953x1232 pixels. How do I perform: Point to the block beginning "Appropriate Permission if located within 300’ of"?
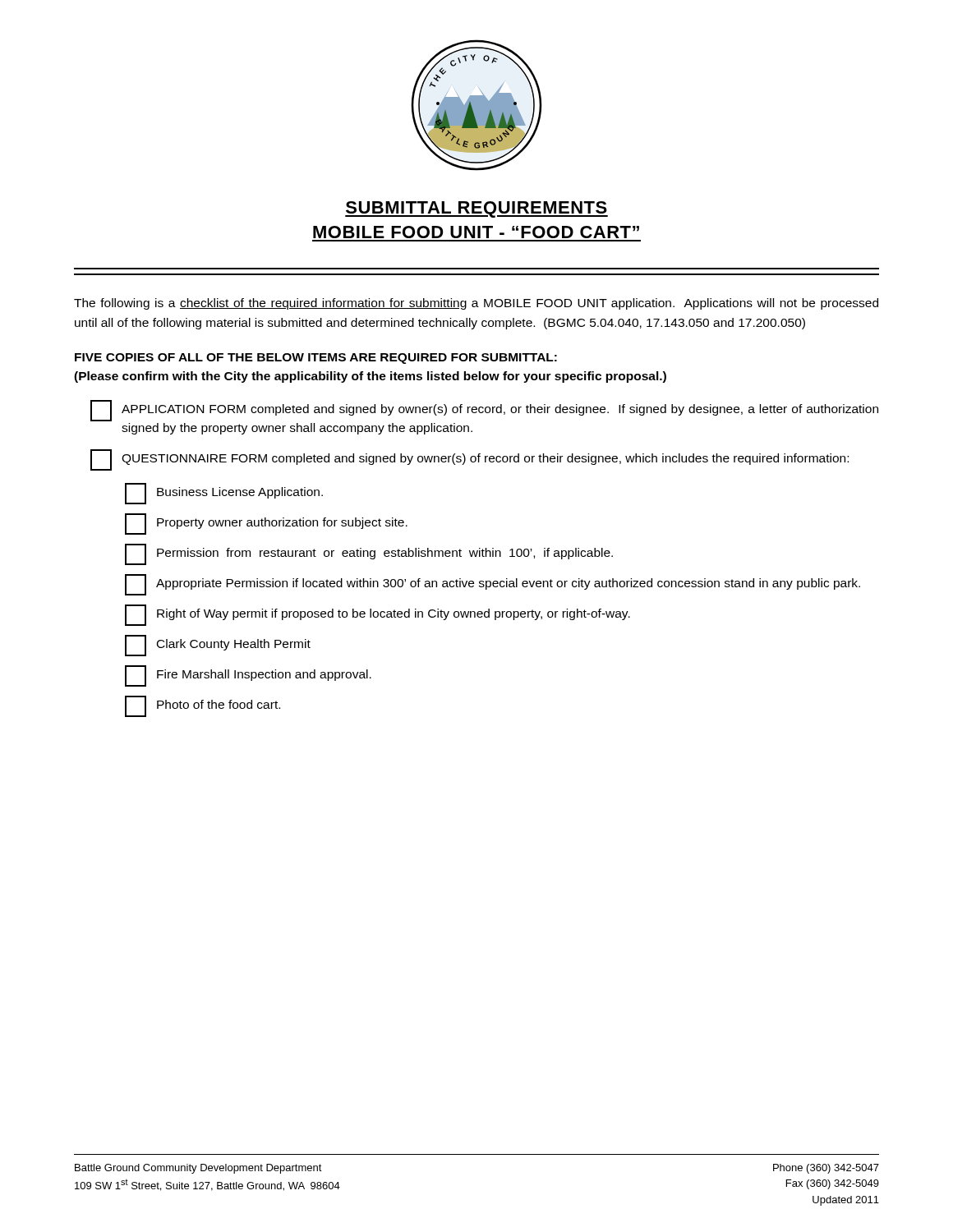[x=502, y=584]
